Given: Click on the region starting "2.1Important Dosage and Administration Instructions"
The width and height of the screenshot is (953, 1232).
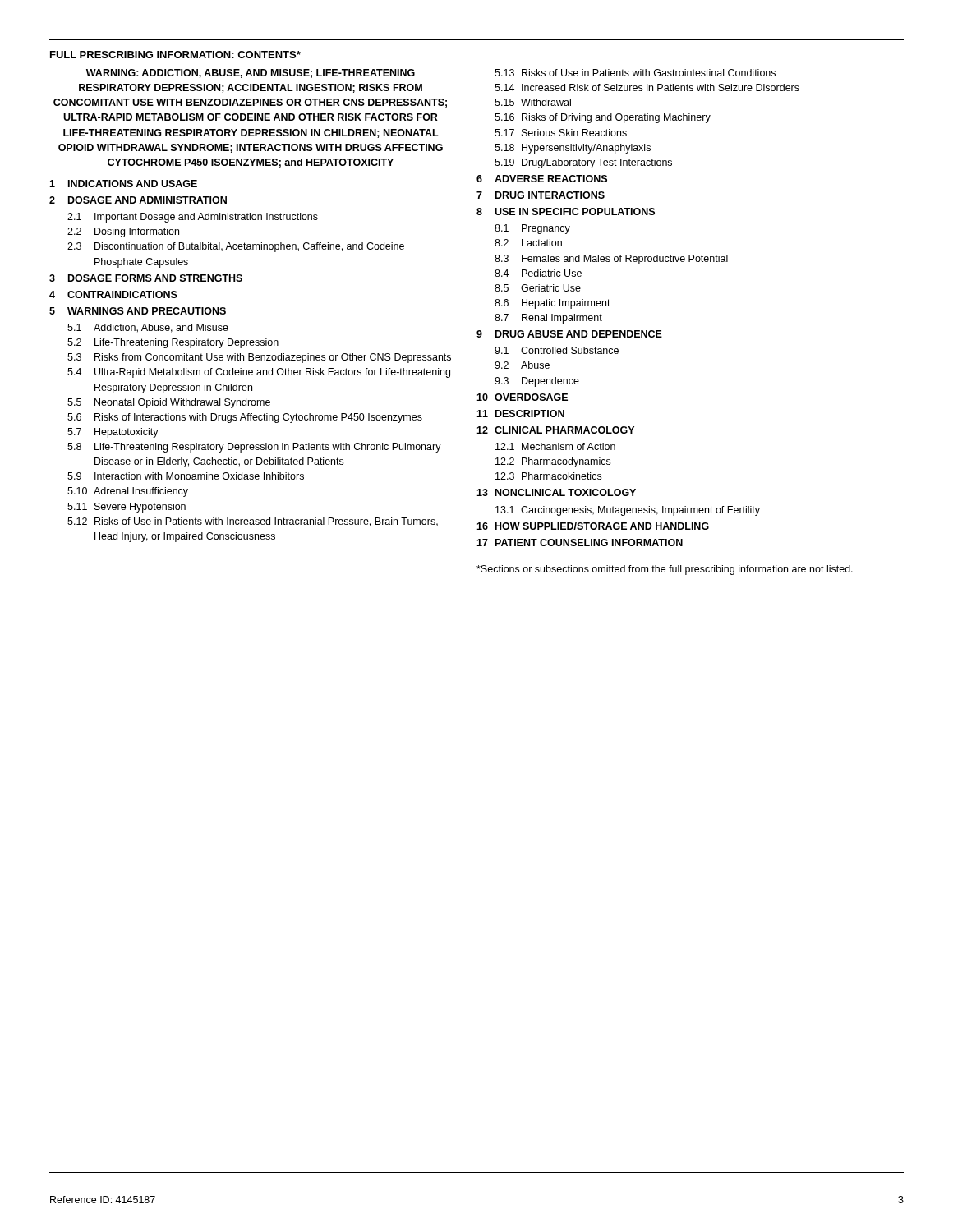Looking at the screenshot, I should coord(193,217).
